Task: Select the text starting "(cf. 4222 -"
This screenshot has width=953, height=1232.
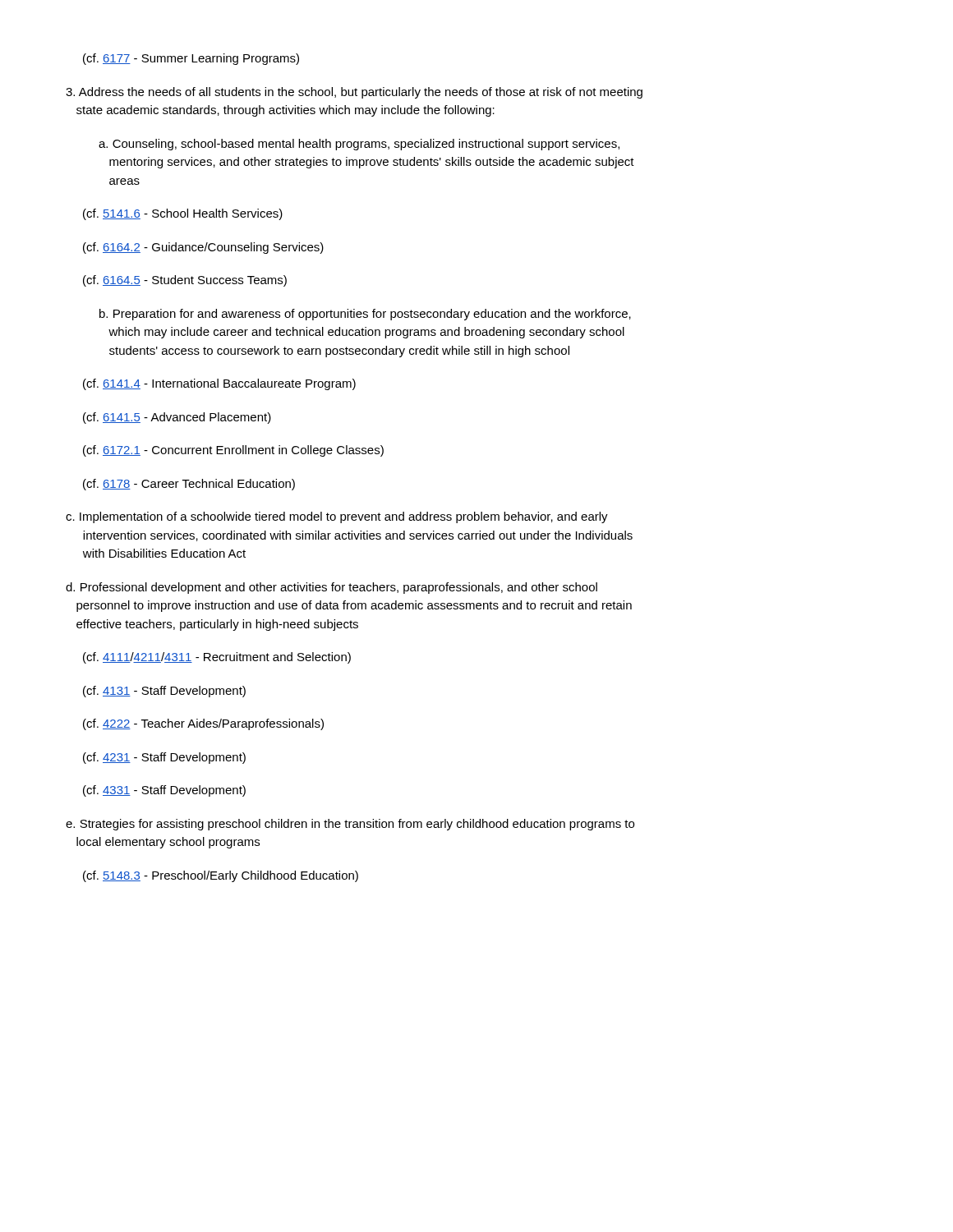Action: click(203, 723)
